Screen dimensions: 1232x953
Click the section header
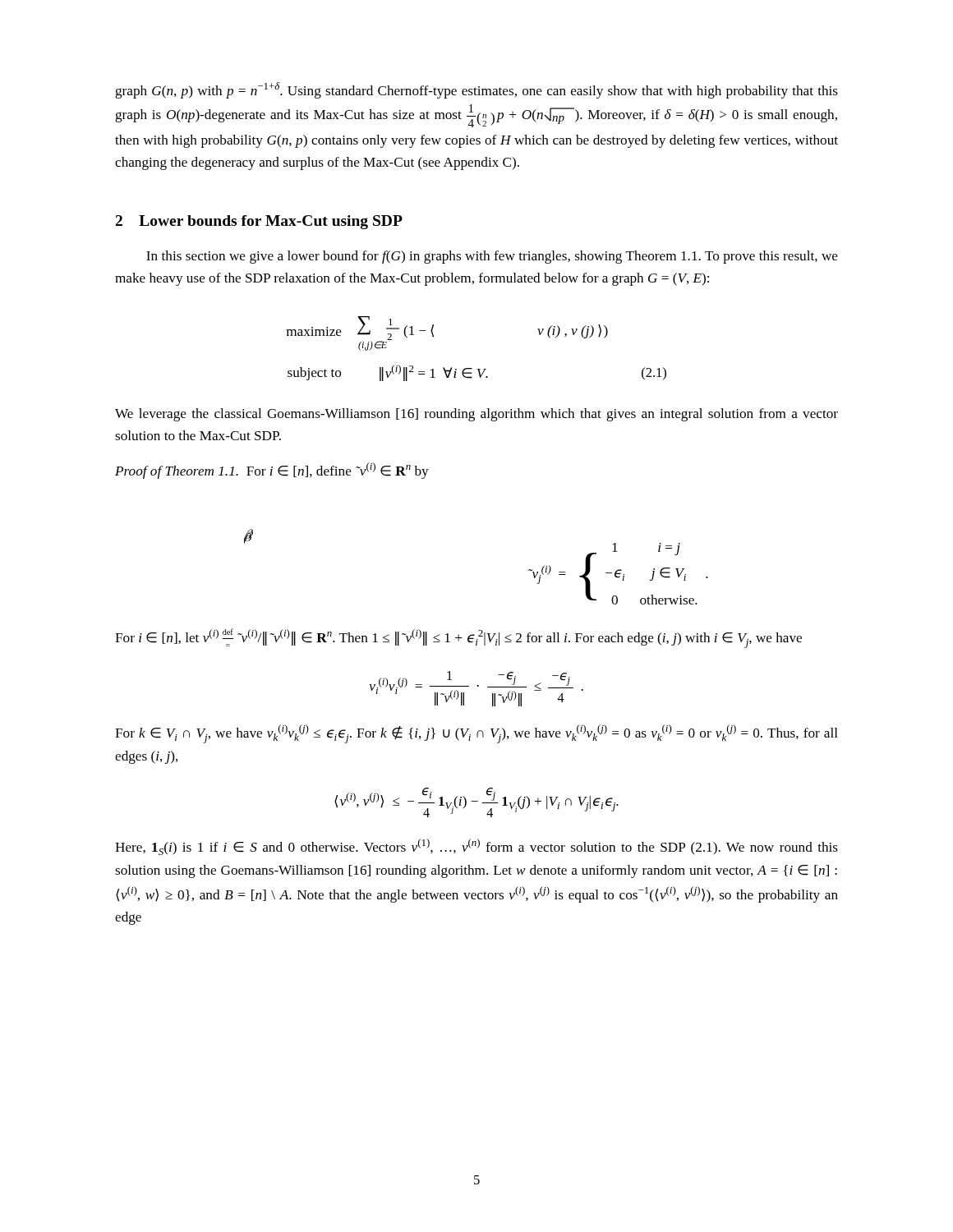259,220
